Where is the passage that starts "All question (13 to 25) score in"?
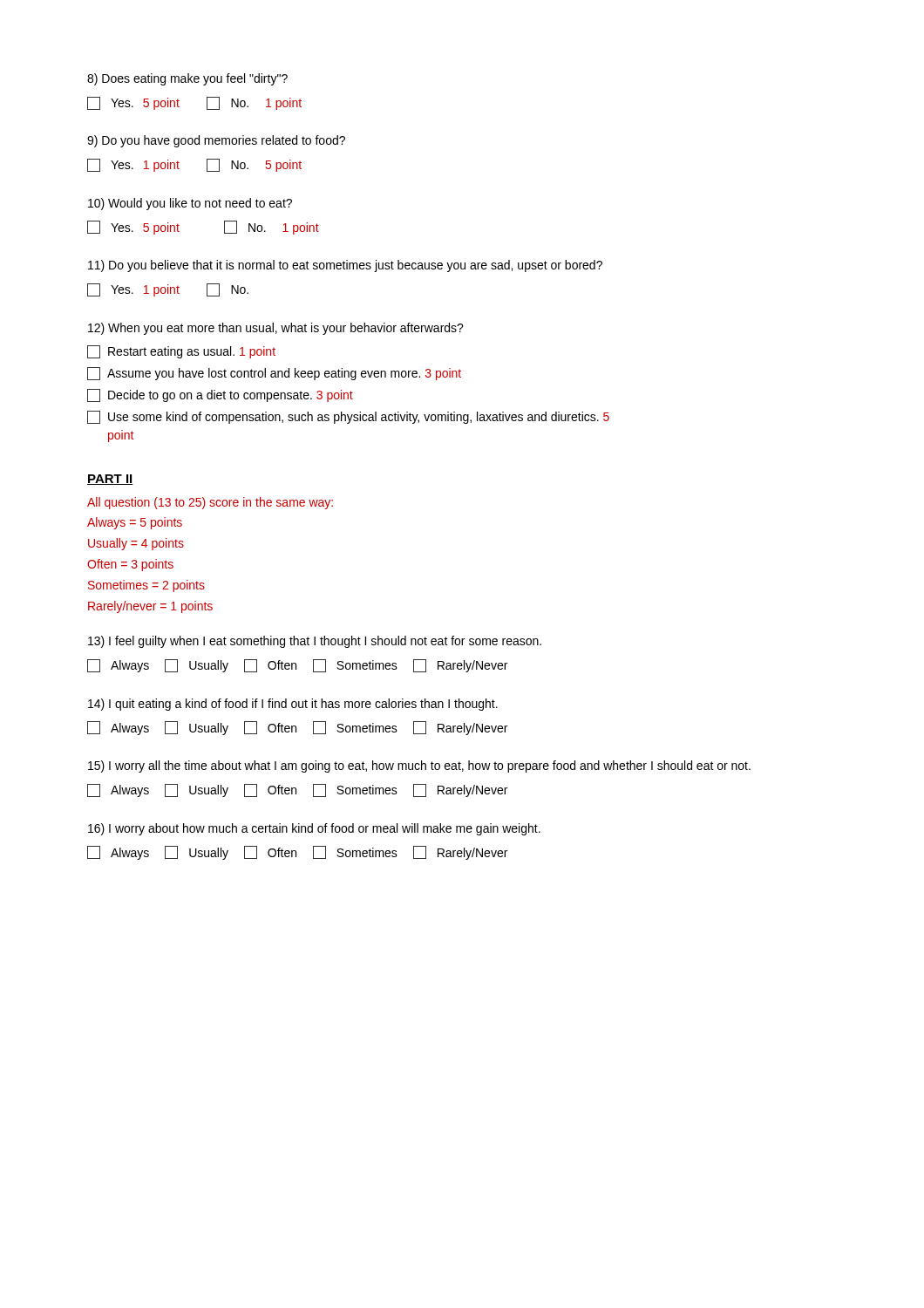Viewport: 924px width, 1308px height. pyautogui.click(x=210, y=503)
